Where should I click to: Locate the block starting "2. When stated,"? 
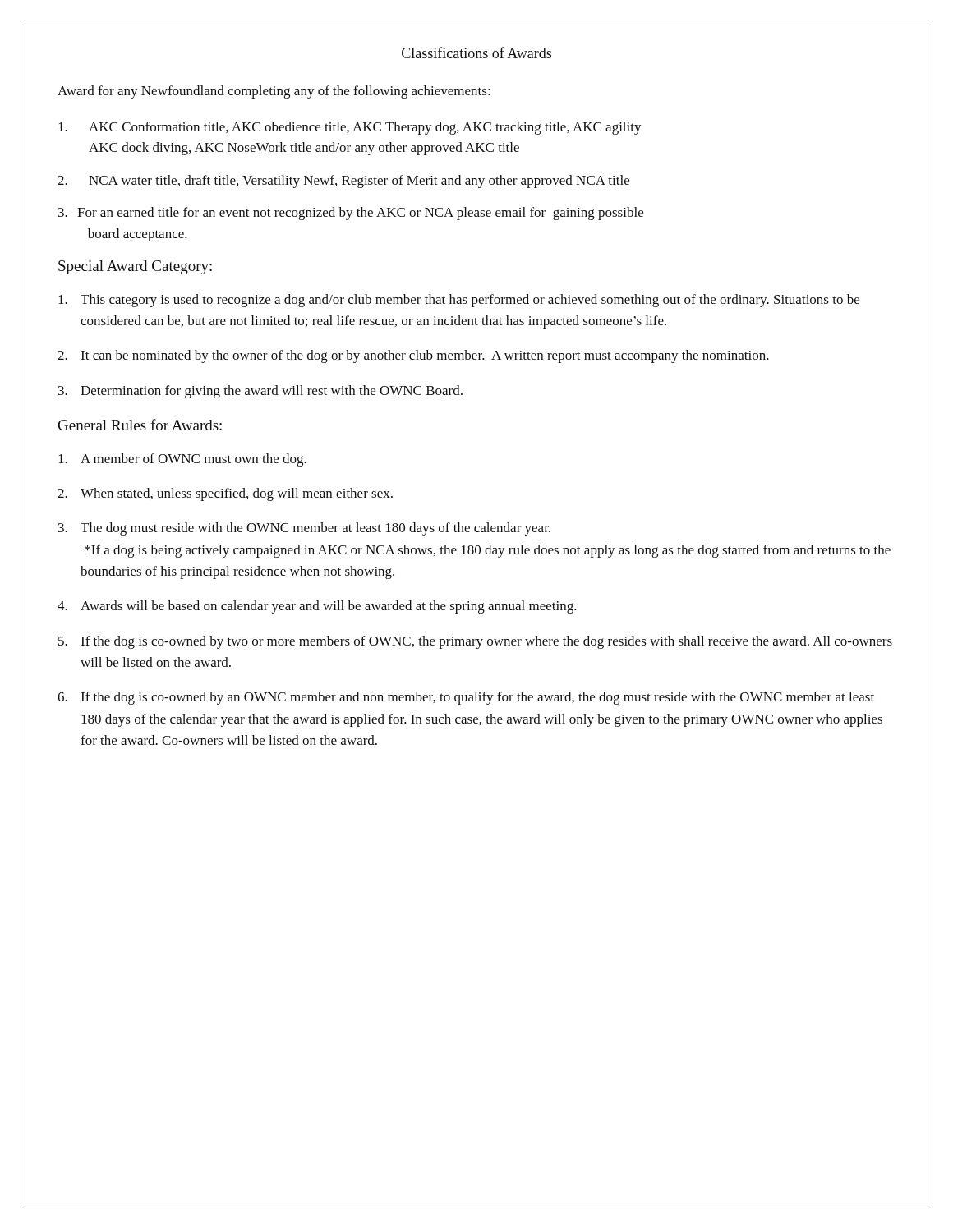[225, 494]
